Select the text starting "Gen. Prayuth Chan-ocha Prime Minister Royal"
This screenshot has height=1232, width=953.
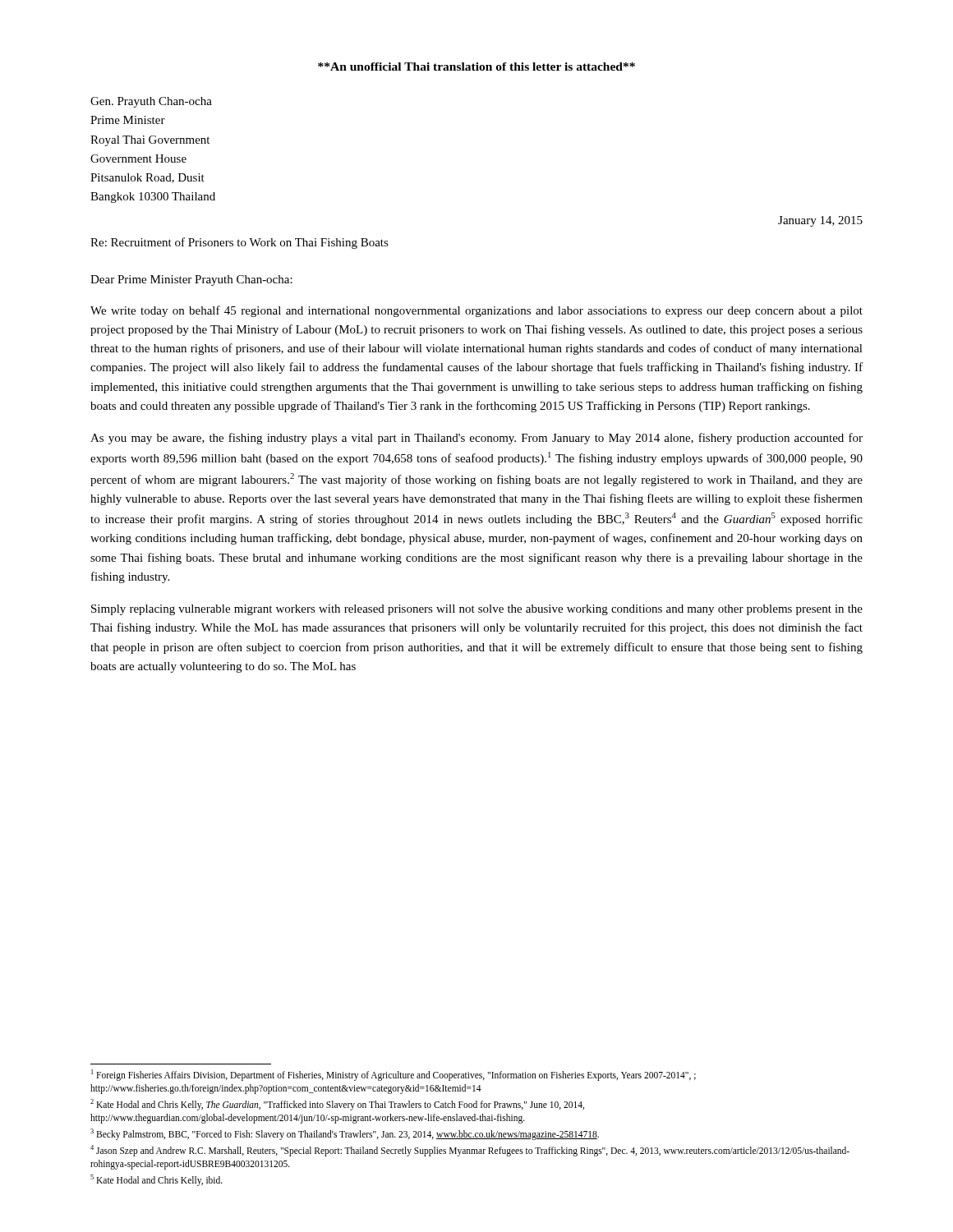pos(153,149)
